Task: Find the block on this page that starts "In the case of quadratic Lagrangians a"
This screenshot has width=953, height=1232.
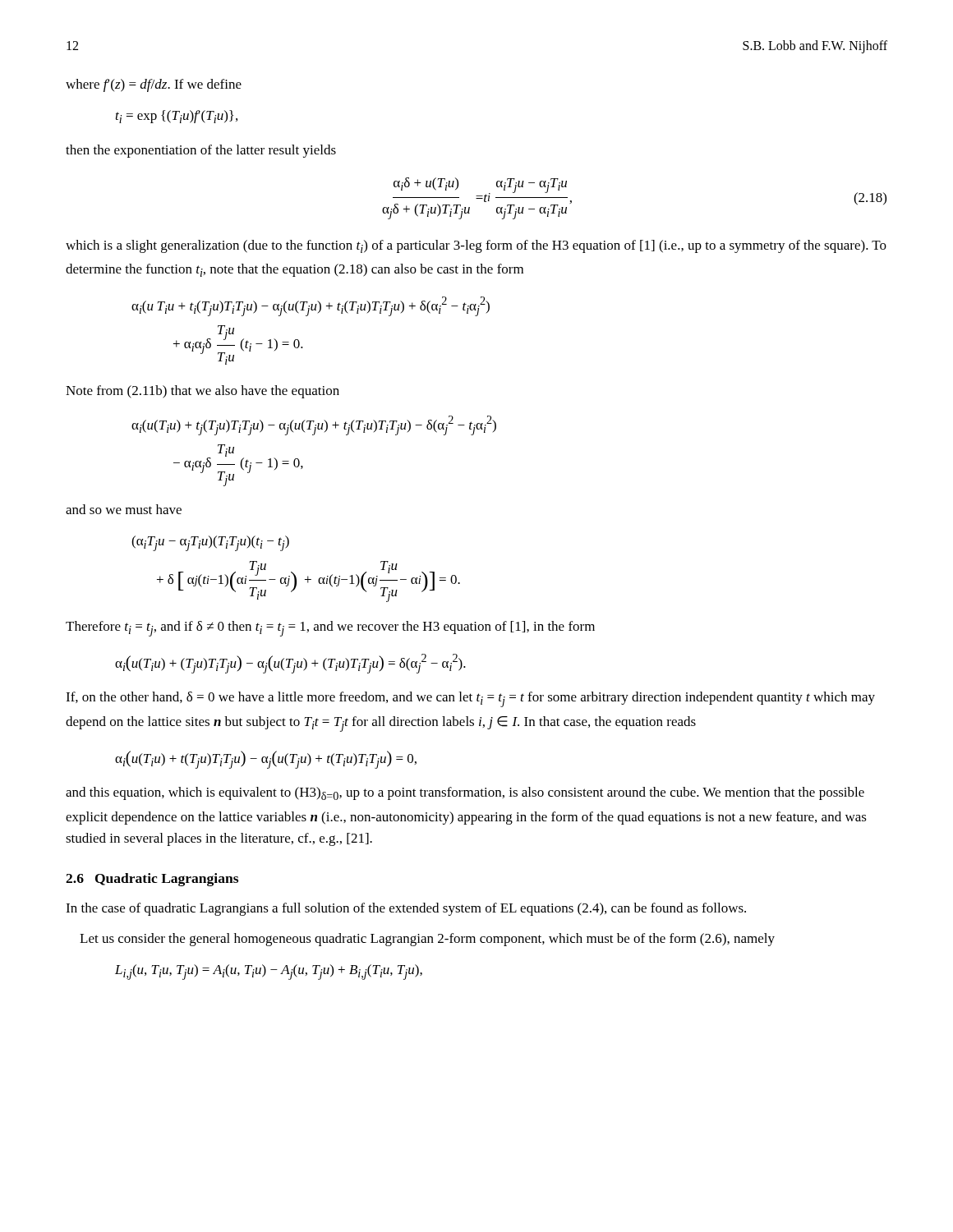Action: click(x=476, y=909)
